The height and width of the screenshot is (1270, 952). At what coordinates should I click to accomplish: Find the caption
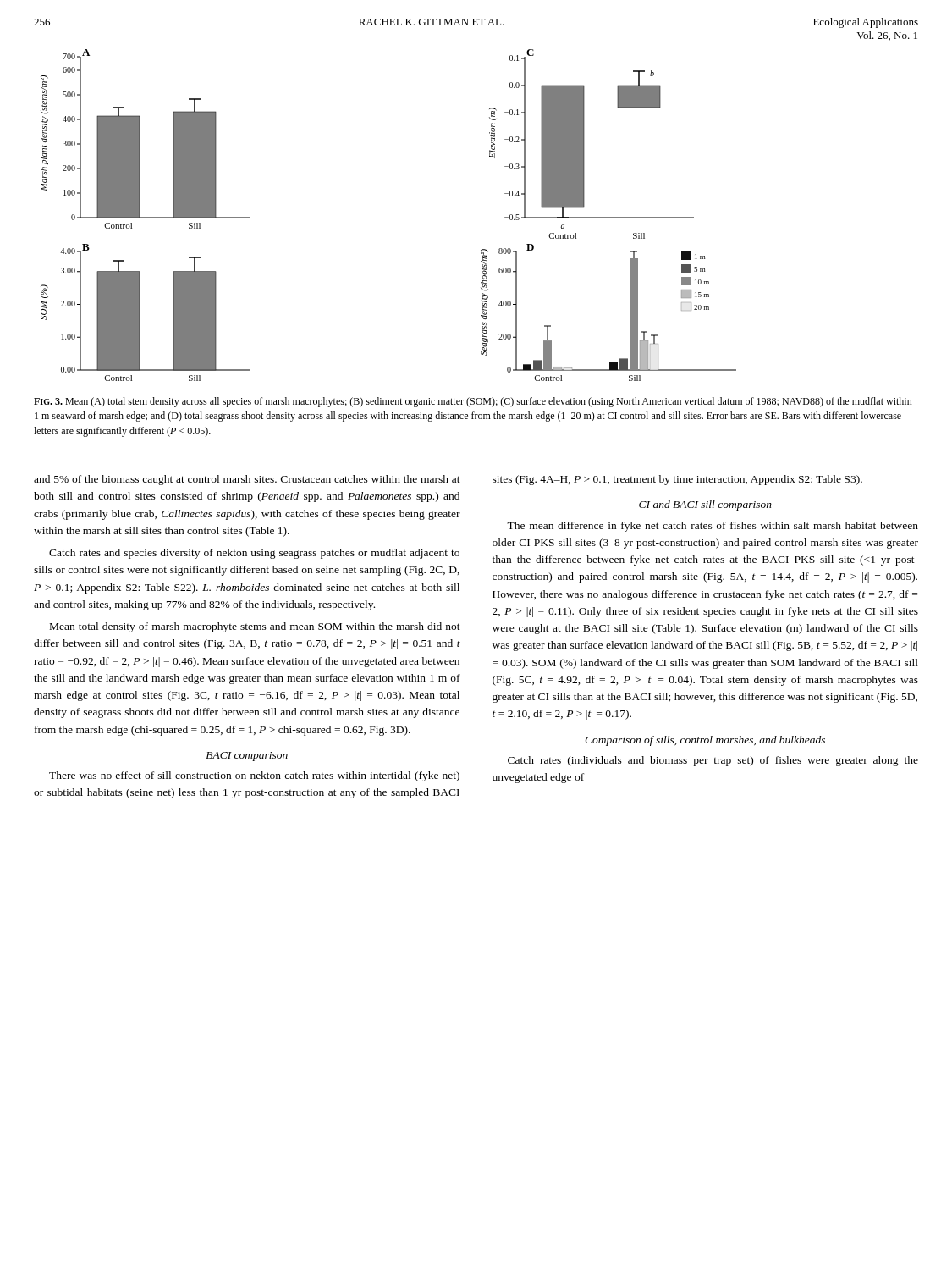click(x=473, y=416)
